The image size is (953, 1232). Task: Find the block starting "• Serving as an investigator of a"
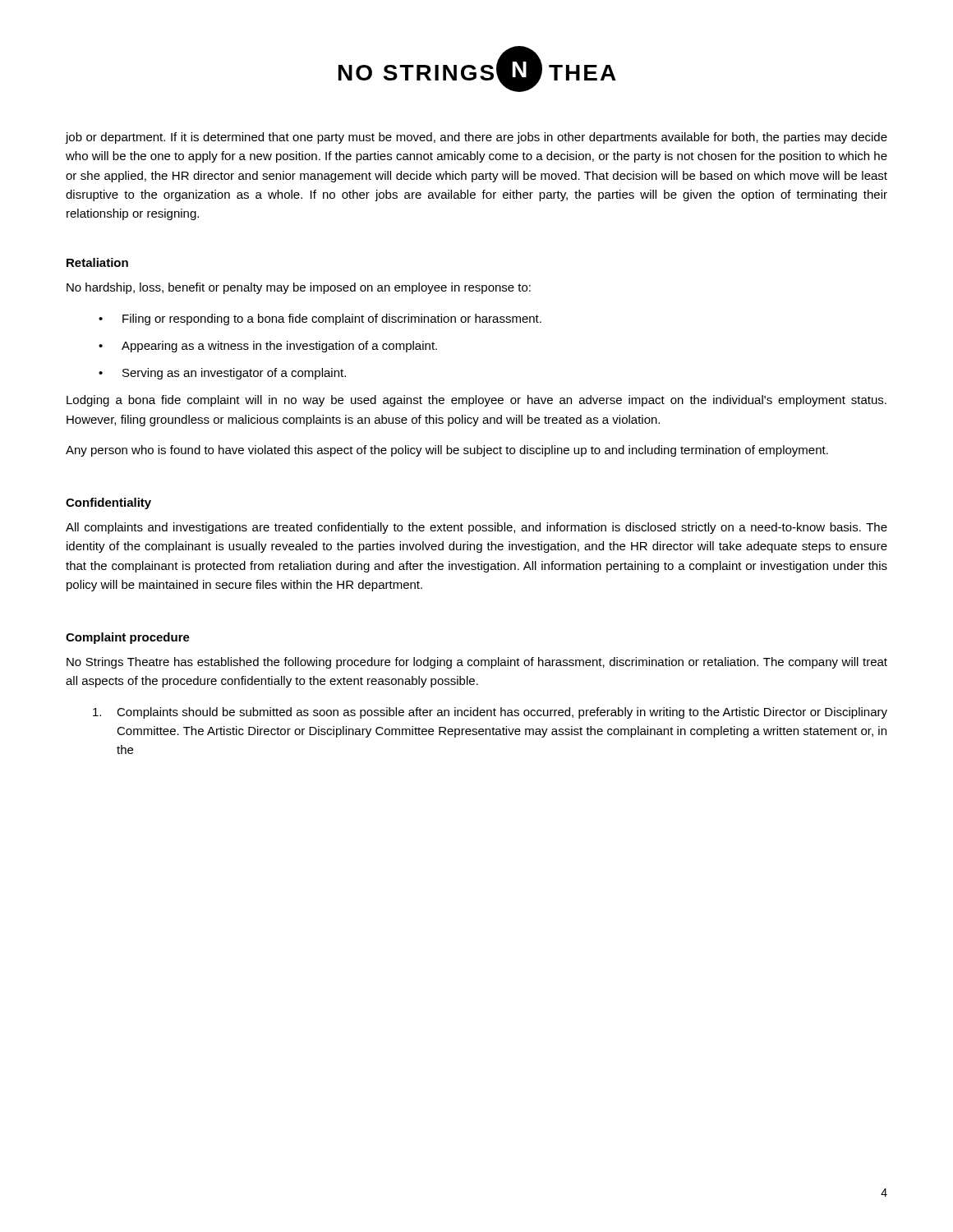[x=223, y=373]
